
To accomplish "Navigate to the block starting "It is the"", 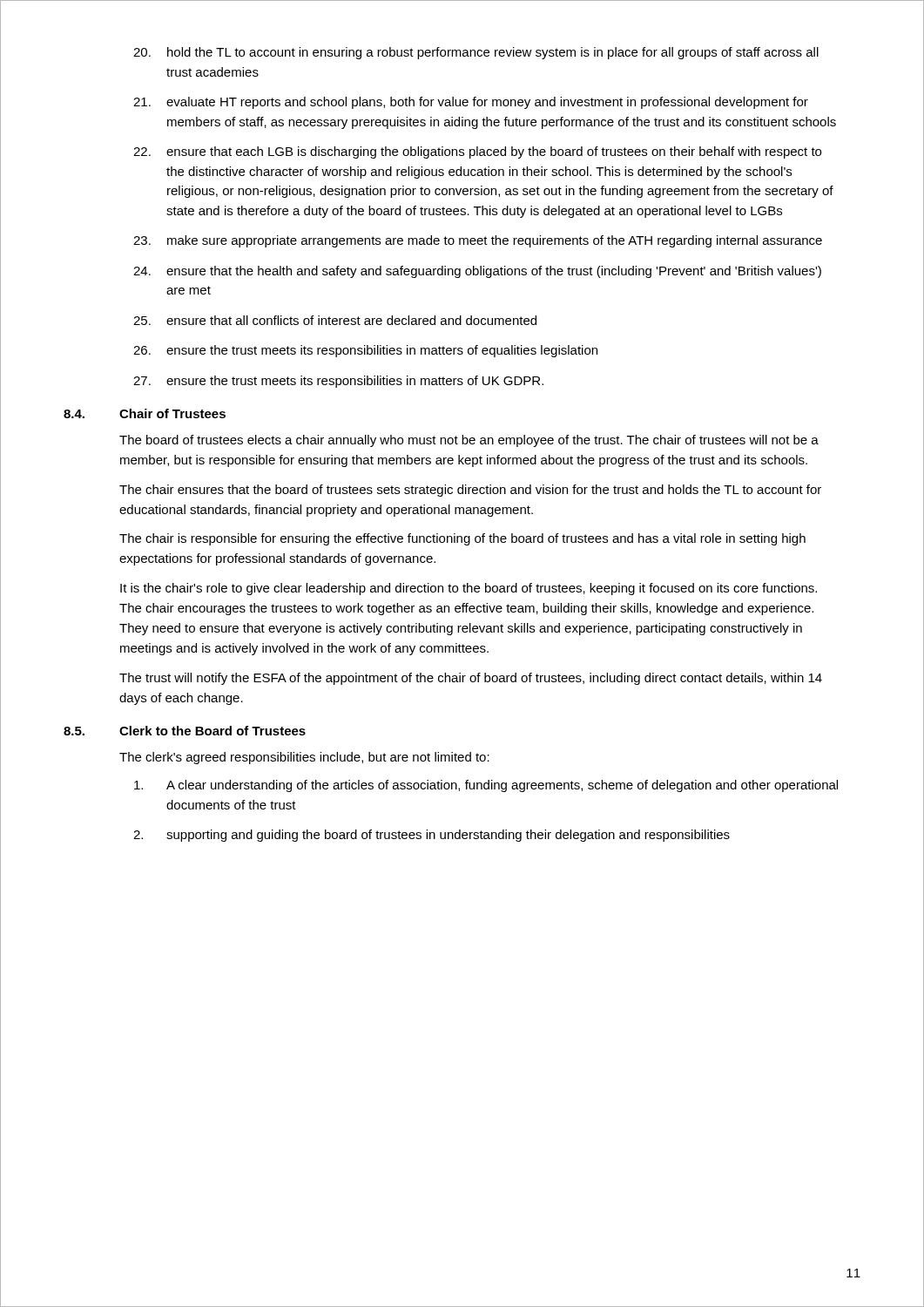I will point(469,618).
